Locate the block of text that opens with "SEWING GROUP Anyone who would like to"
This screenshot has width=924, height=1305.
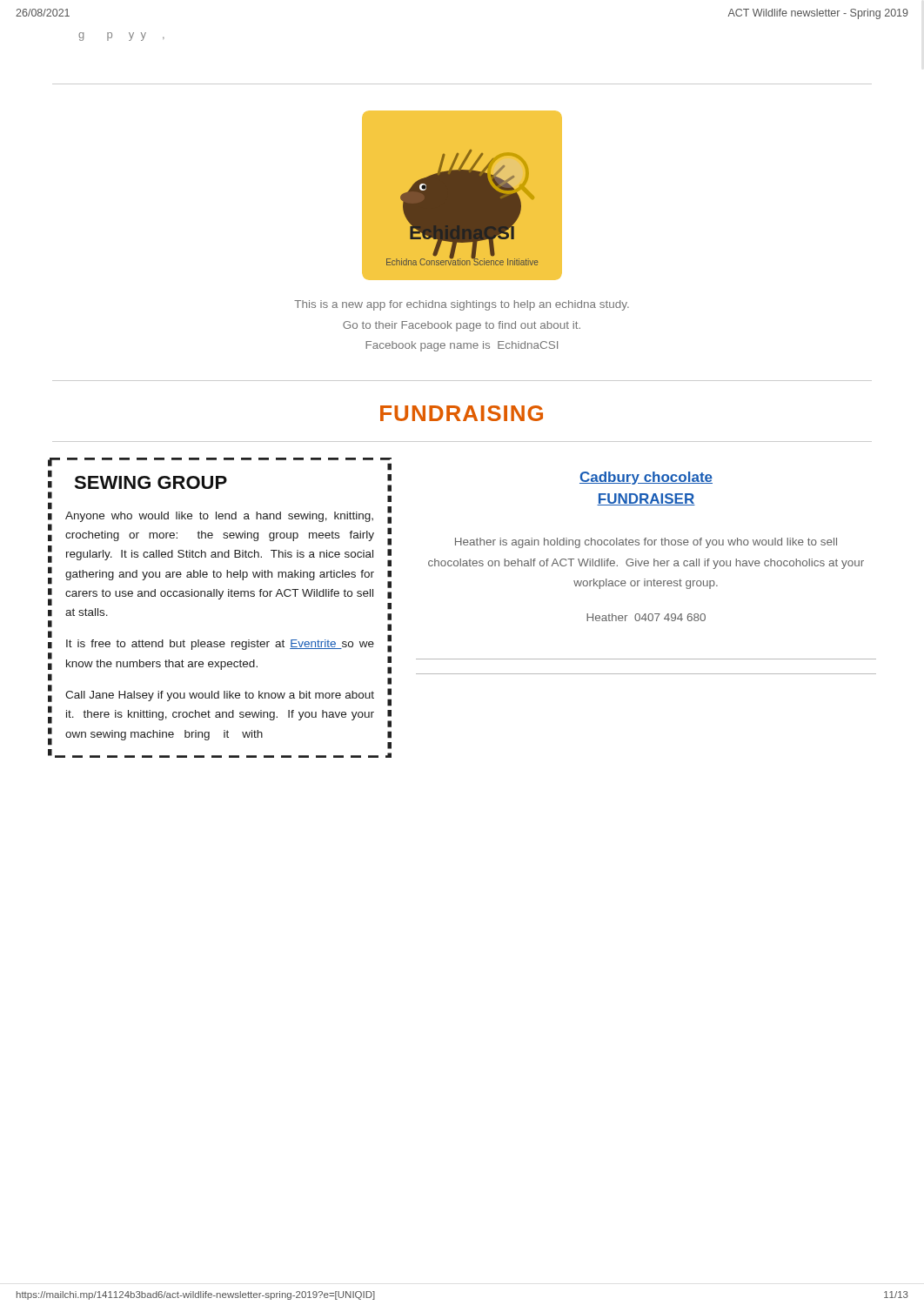coord(220,608)
